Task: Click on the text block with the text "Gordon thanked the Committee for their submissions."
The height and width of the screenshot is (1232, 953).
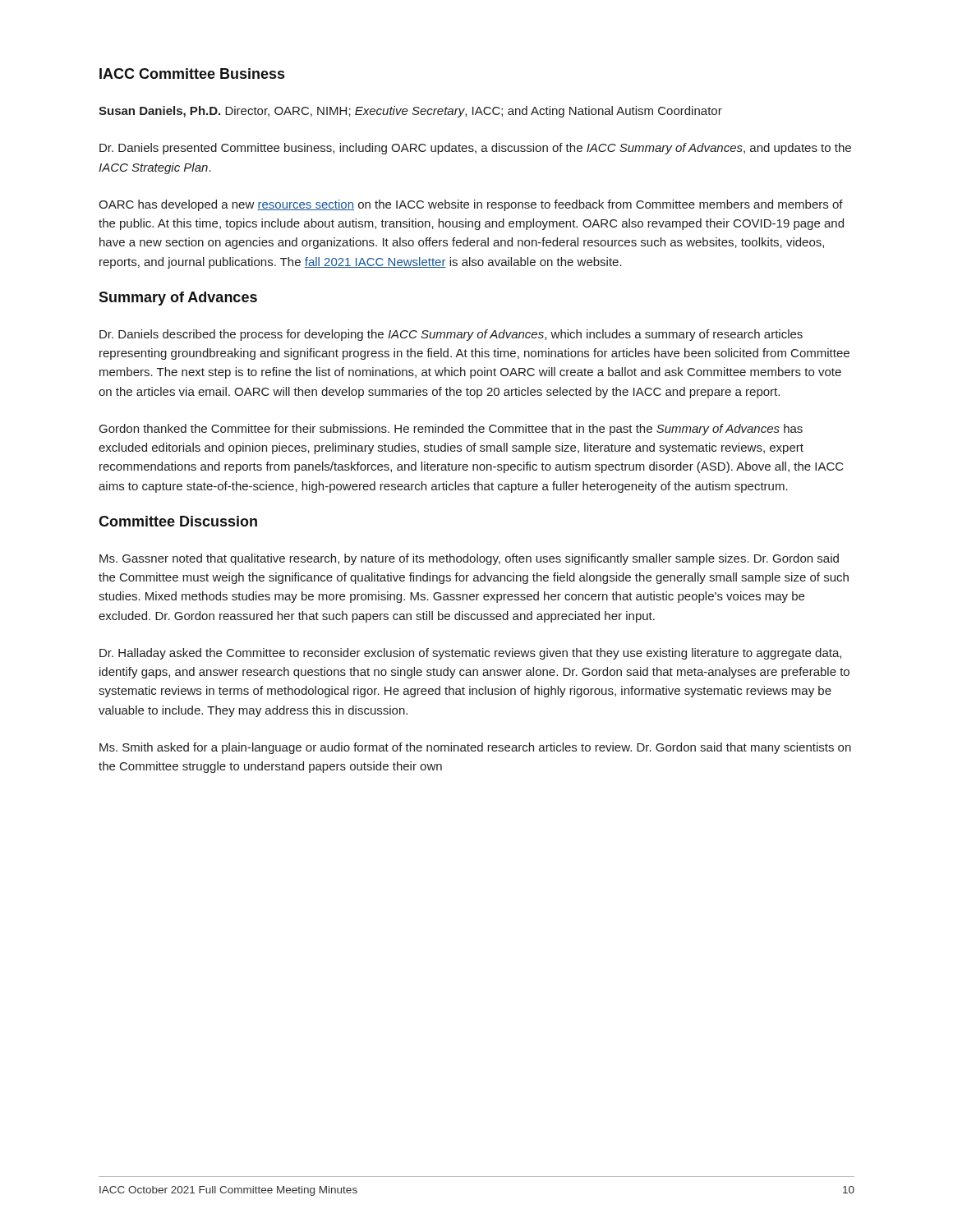Action: pos(476,457)
